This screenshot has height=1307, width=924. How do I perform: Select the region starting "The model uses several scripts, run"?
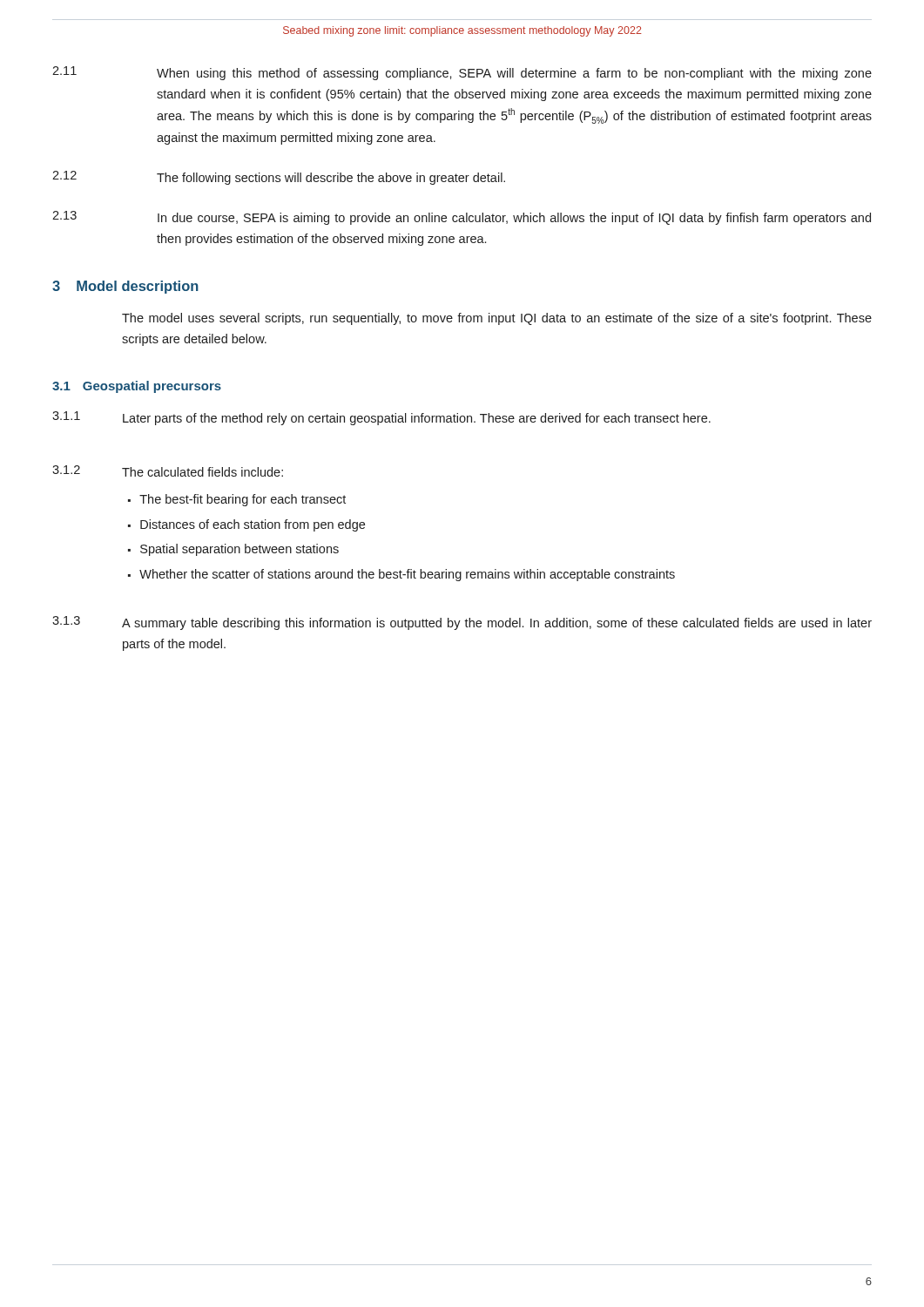click(x=497, y=328)
